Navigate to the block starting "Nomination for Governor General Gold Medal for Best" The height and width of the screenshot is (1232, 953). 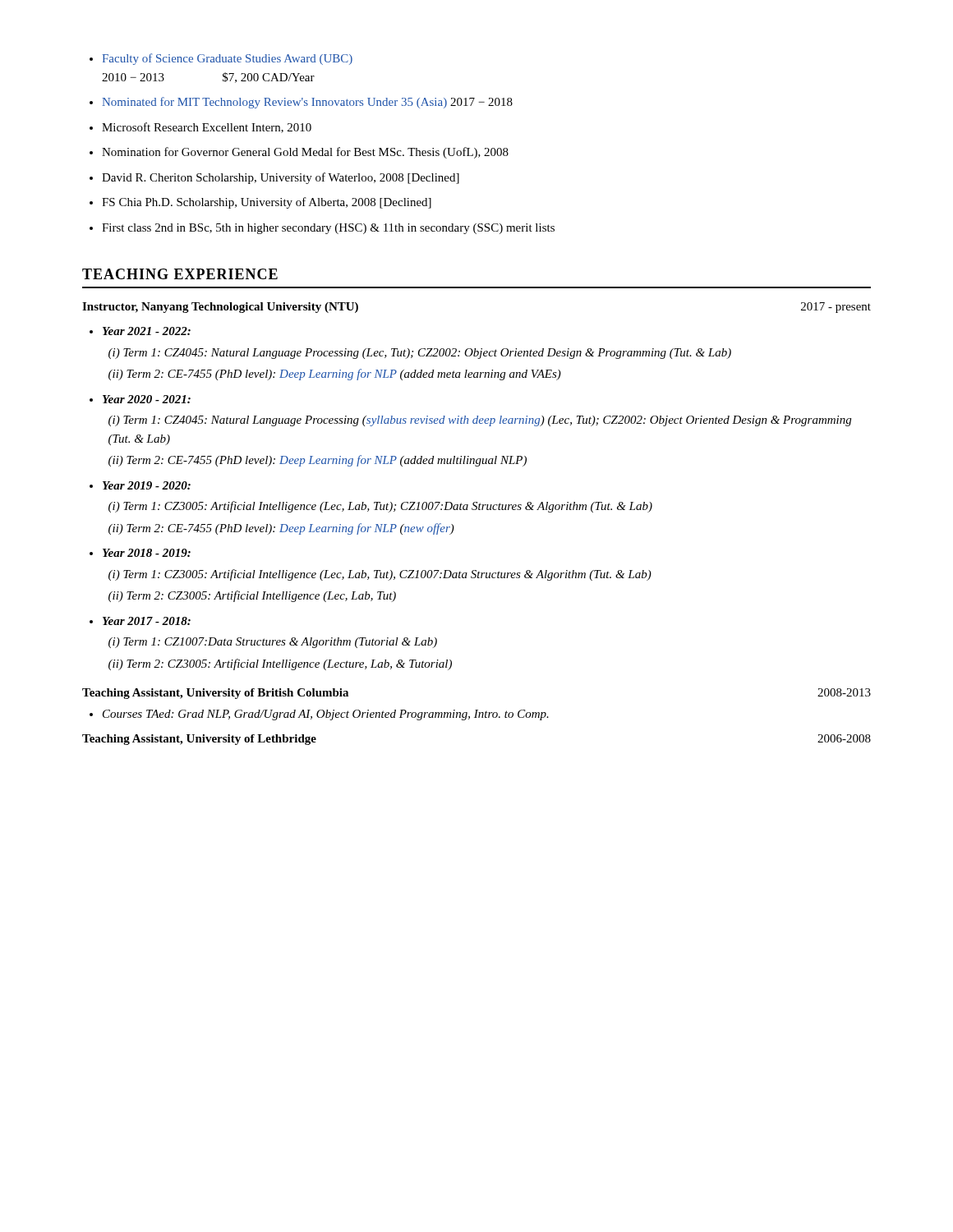pos(486,152)
